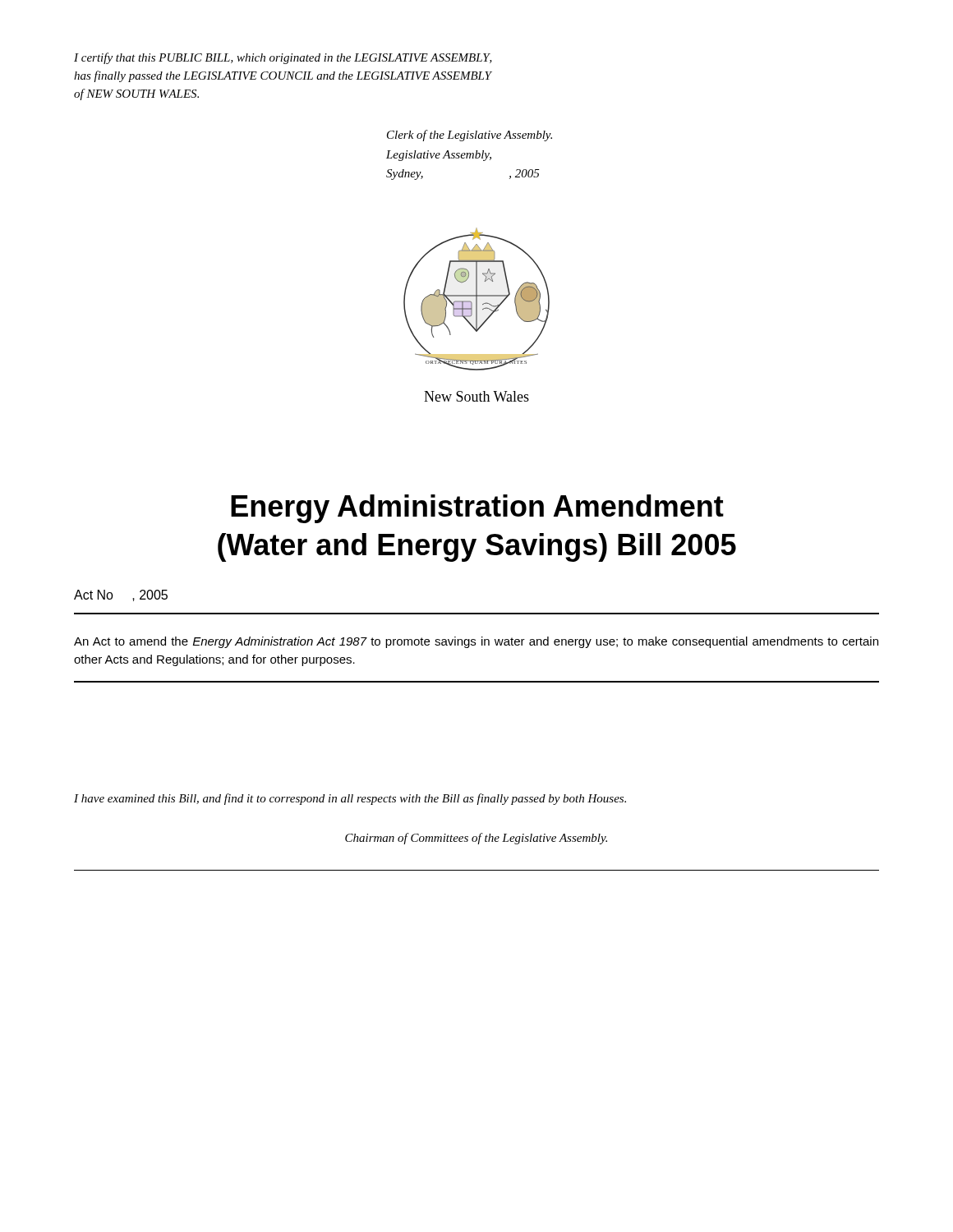The image size is (953, 1232).
Task: Select the text block containing "I certify that this PUBLIC BILL, which originated"
Action: coord(283,75)
